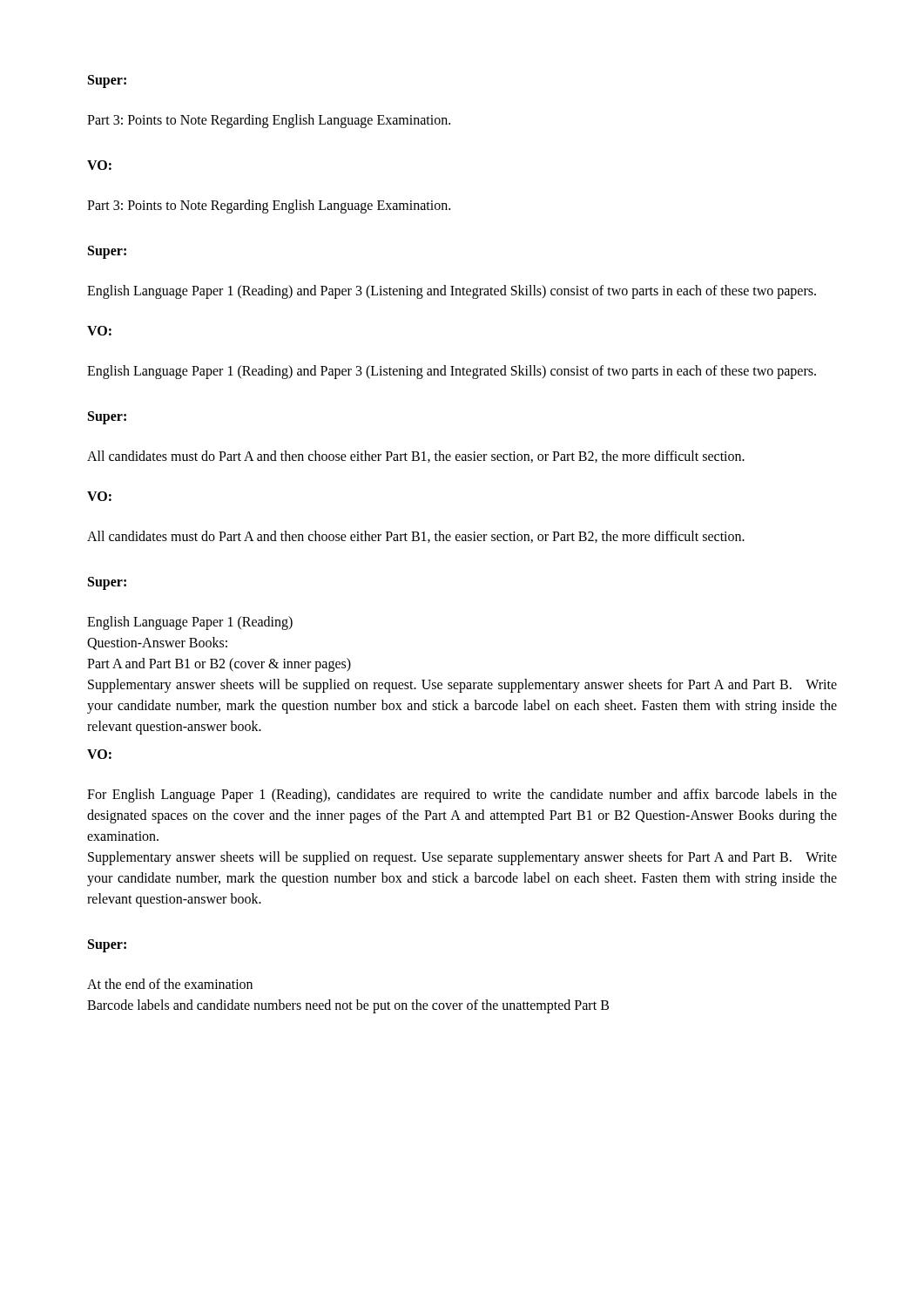Navigate to the passage starting "For English Language Paper 1 (Reading), candidates are"
Screen dimensions: 1307x924
[x=462, y=847]
